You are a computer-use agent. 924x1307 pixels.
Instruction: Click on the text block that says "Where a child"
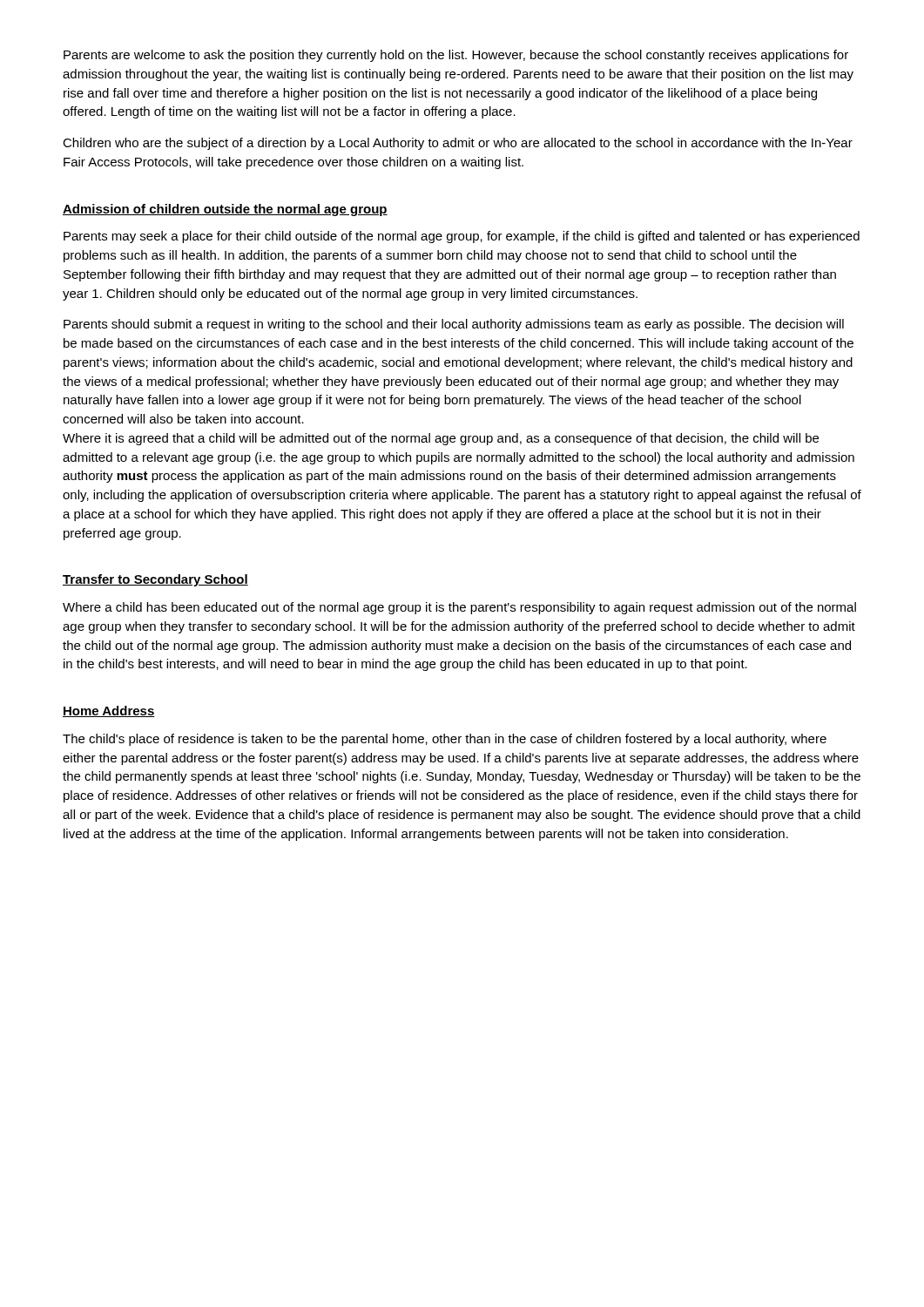[460, 635]
